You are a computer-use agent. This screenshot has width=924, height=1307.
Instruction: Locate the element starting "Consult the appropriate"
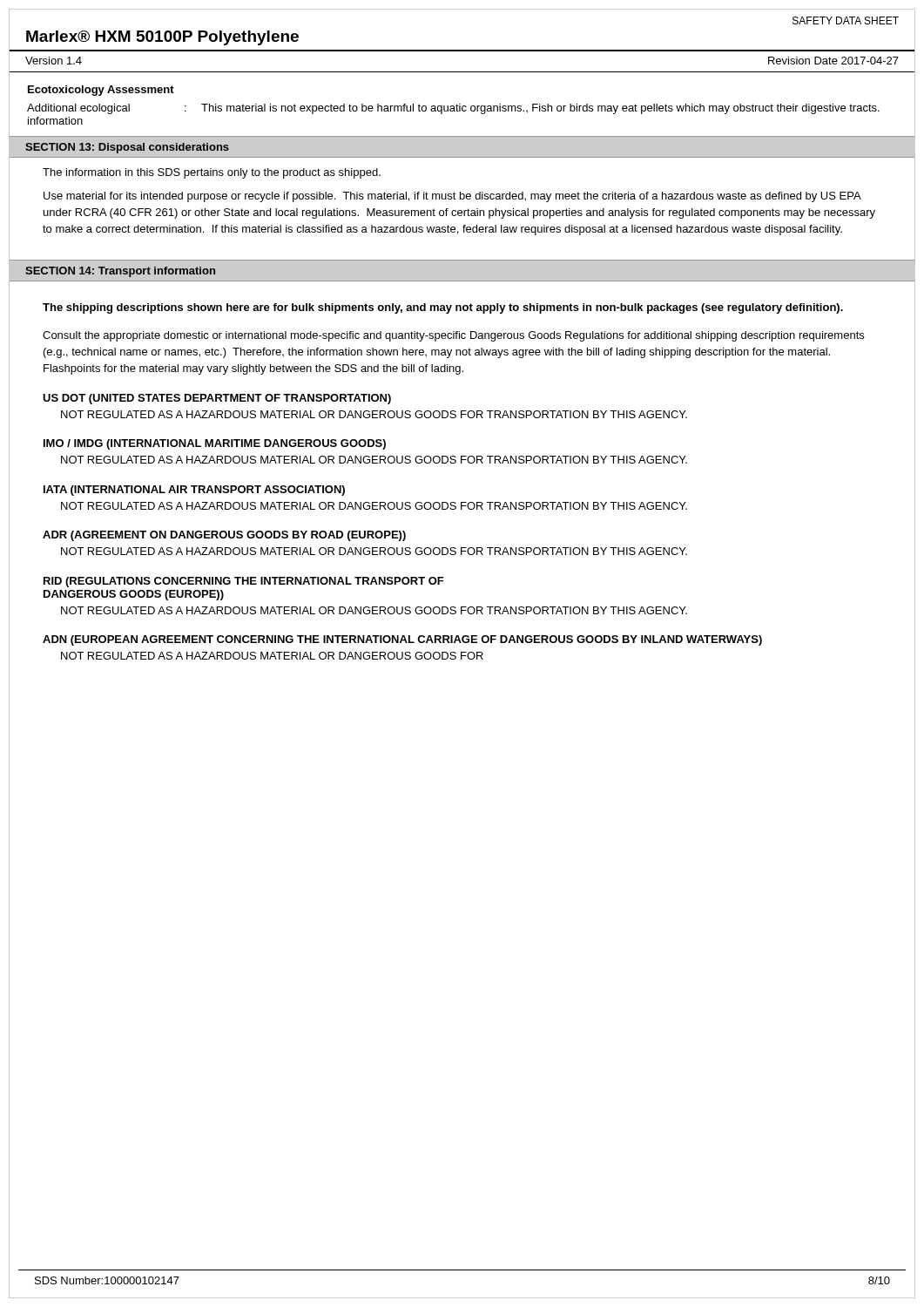coord(454,352)
